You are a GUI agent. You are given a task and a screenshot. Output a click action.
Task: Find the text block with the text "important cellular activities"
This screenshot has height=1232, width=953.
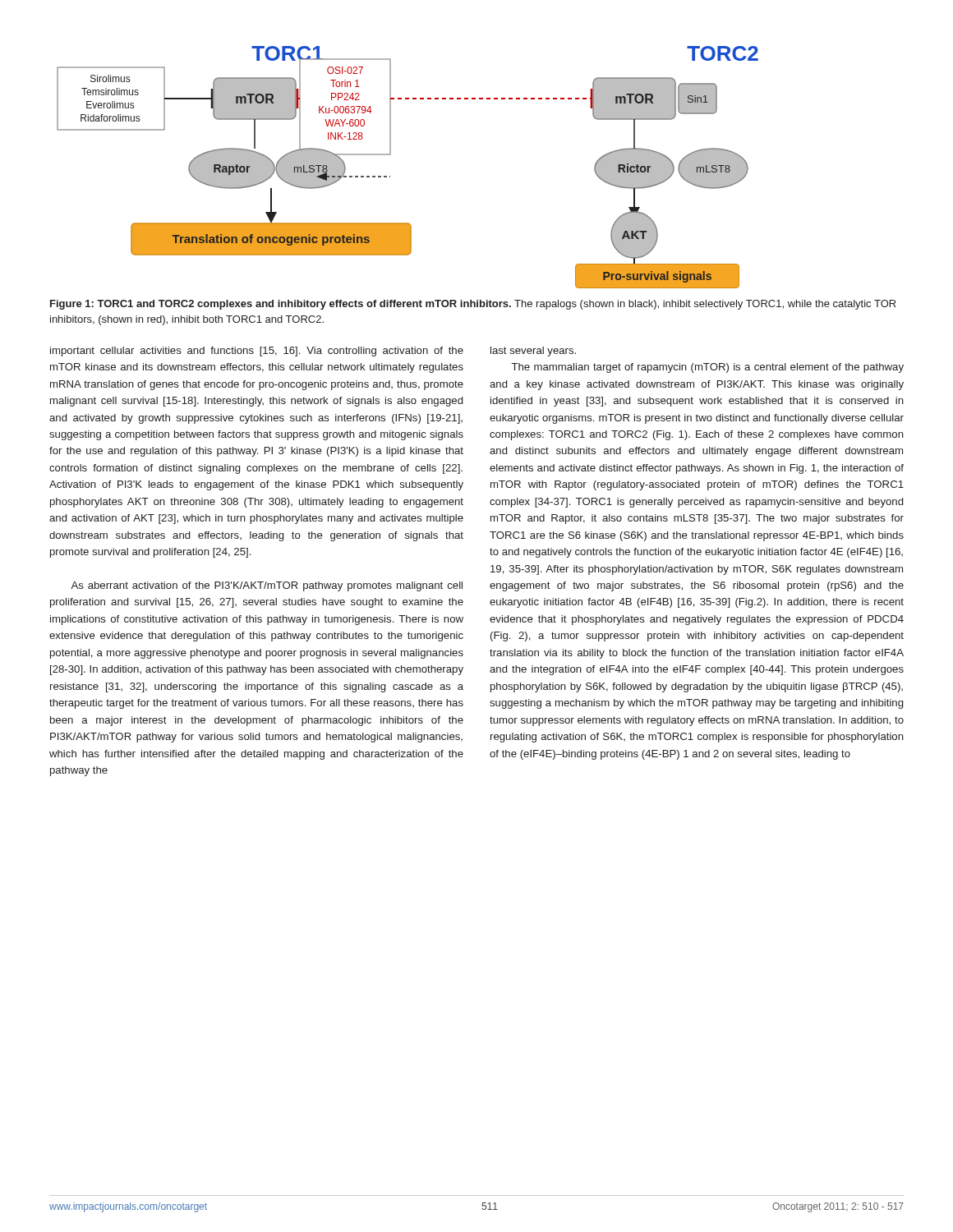click(x=256, y=561)
